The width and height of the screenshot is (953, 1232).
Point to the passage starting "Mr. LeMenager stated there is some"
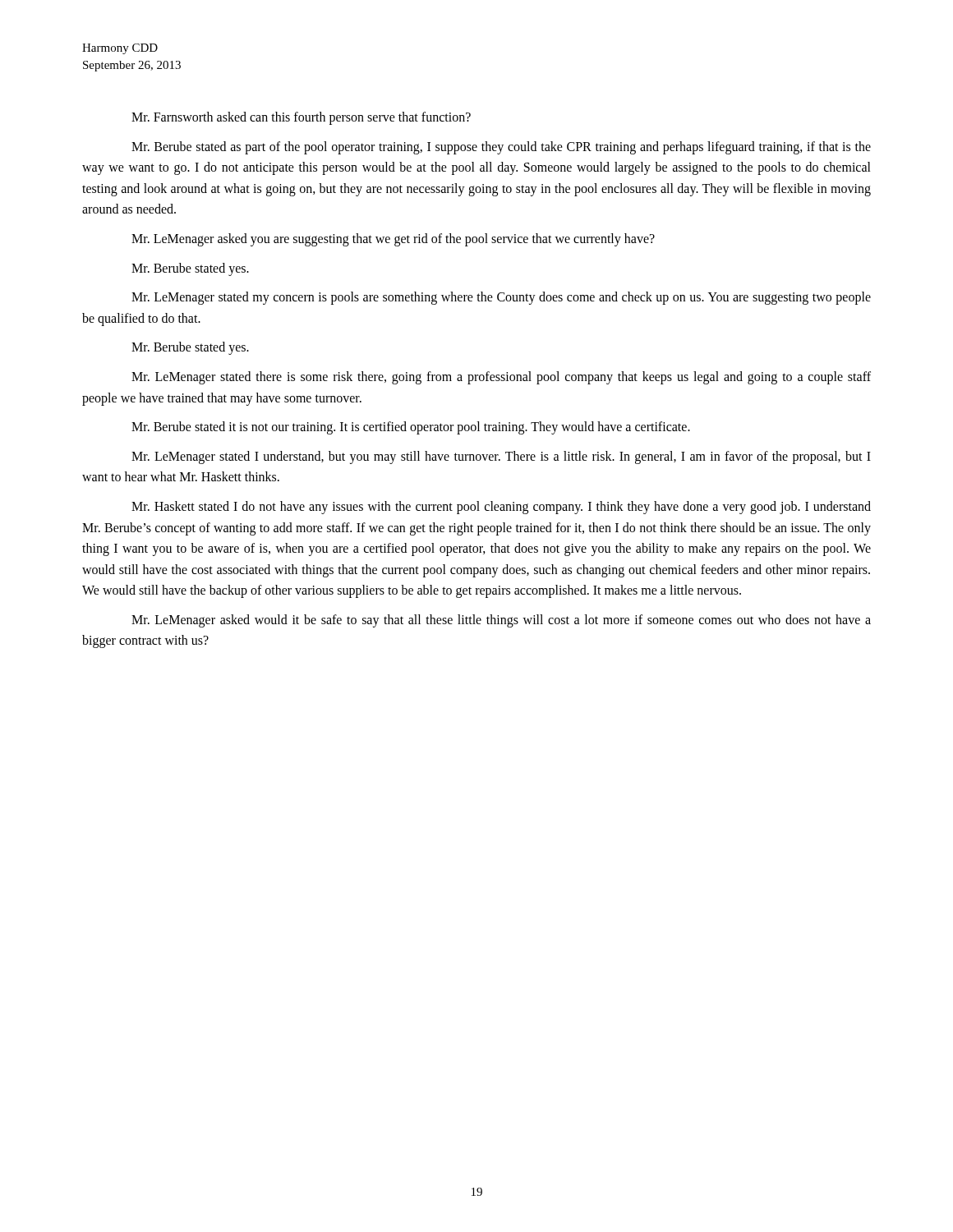click(476, 387)
